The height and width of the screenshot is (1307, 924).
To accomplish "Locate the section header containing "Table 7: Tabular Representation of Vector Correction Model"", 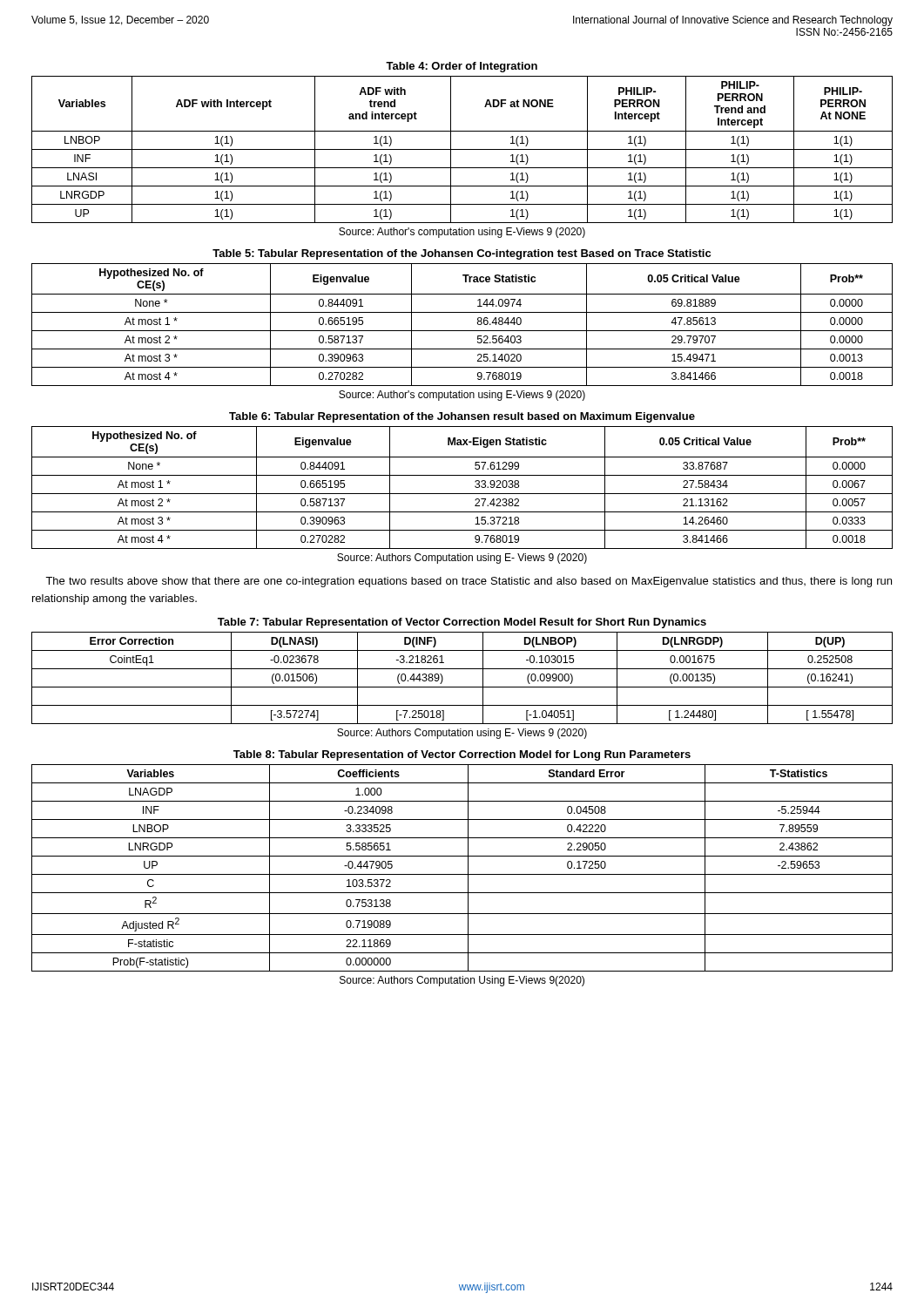I will tap(462, 622).
